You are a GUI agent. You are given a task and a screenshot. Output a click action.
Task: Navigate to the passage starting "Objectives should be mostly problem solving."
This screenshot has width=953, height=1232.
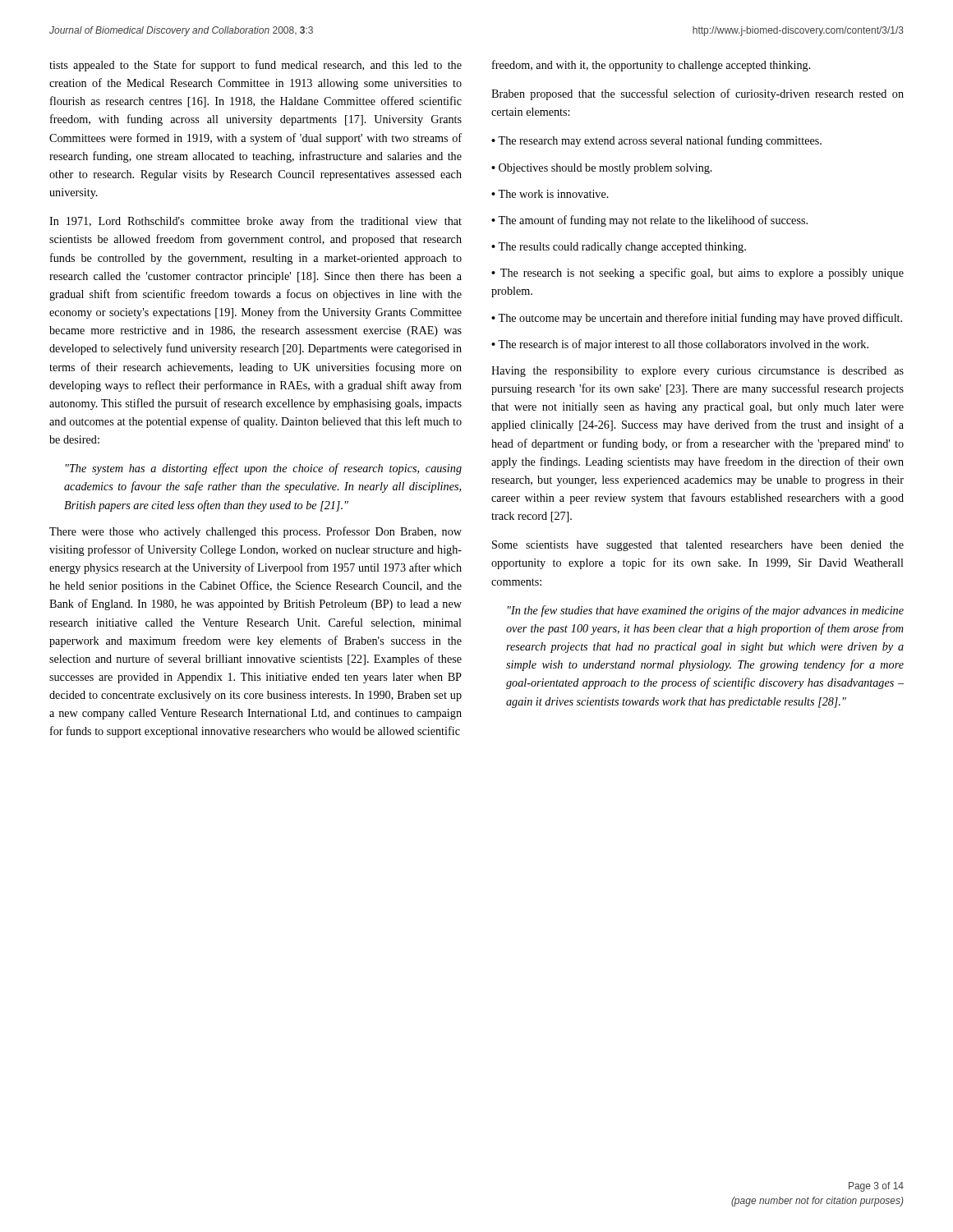[x=605, y=167]
